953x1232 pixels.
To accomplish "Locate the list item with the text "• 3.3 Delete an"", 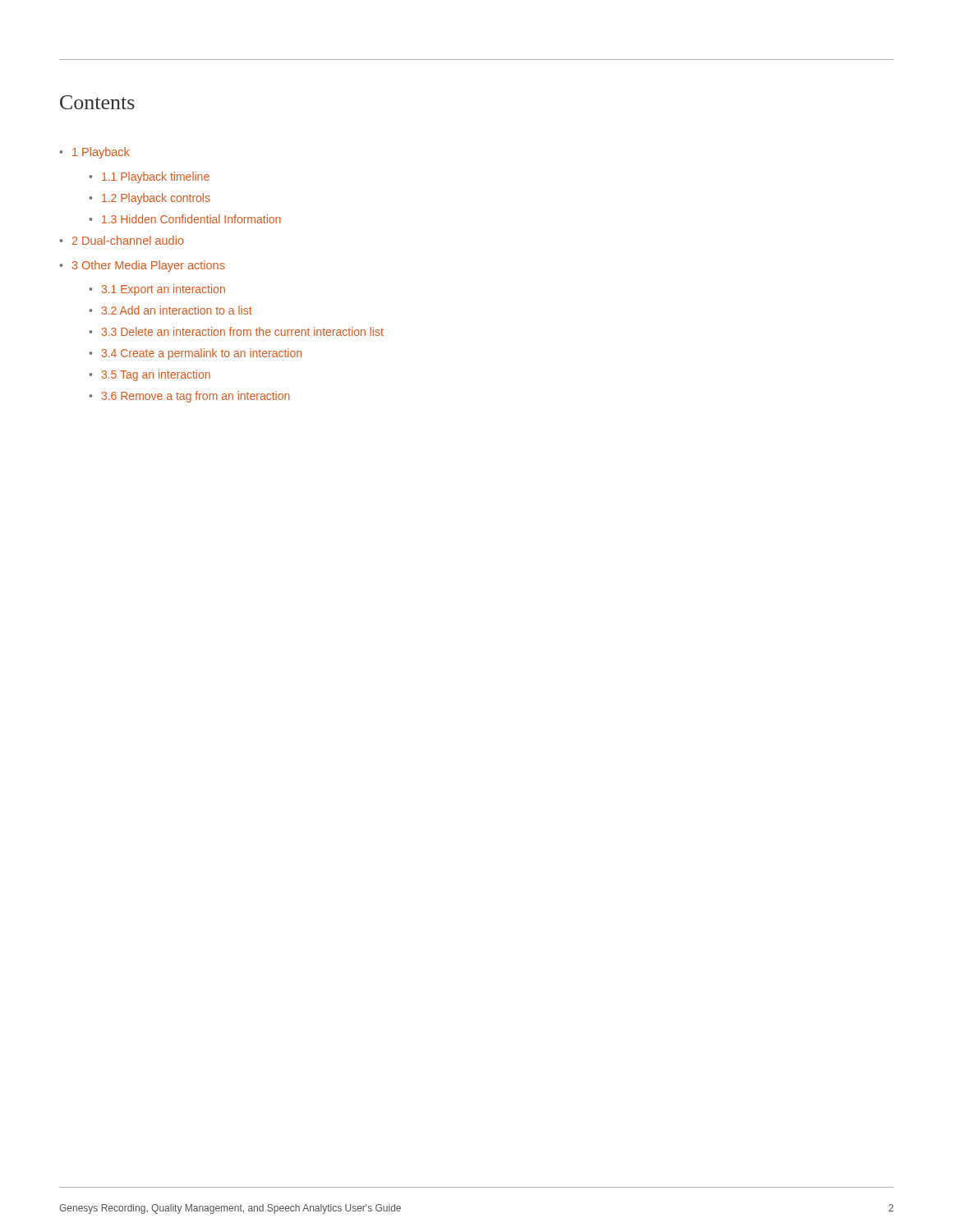I will pos(236,332).
